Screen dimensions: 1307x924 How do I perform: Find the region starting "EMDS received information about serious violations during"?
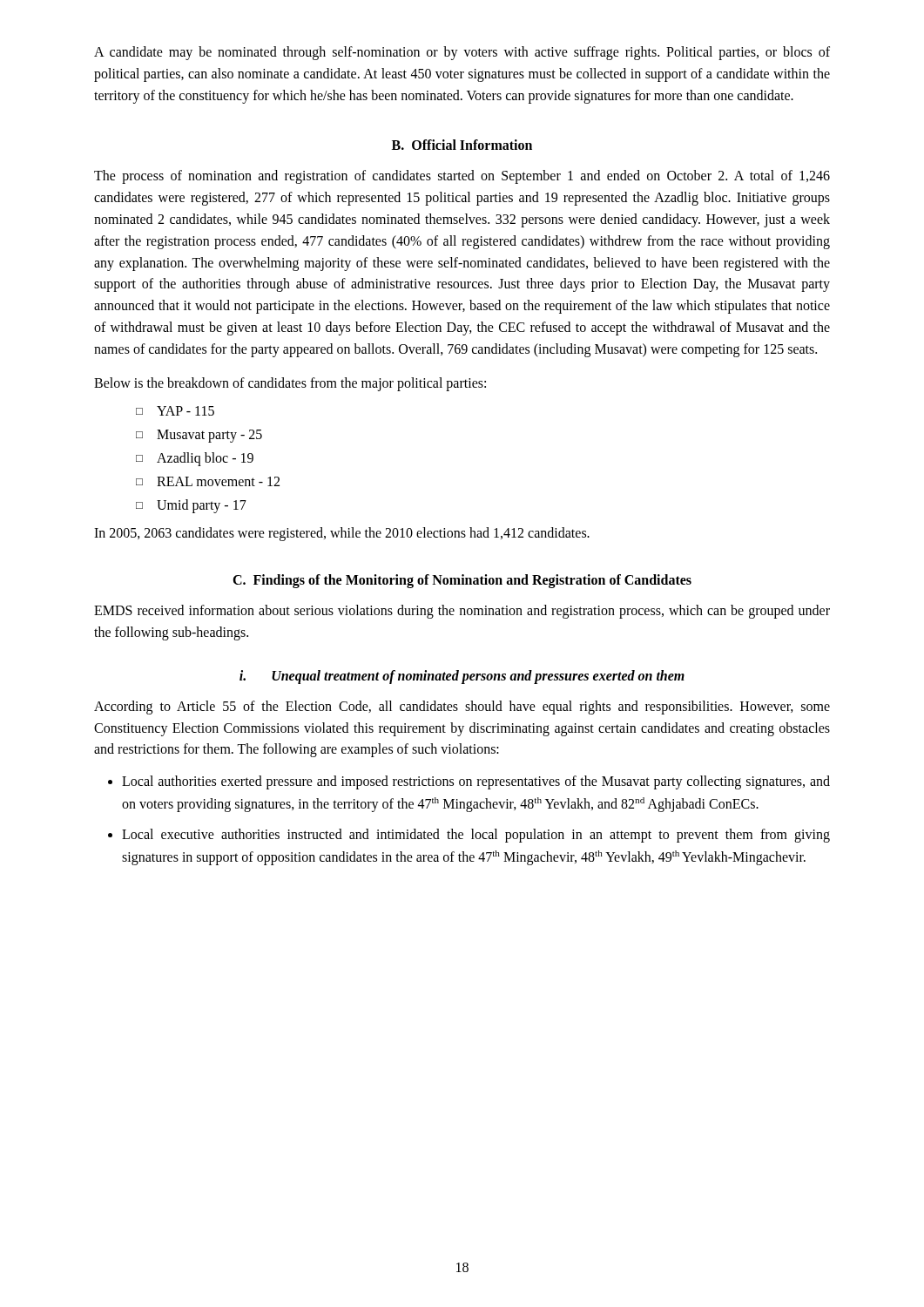pyautogui.click(x=462, y=622)
